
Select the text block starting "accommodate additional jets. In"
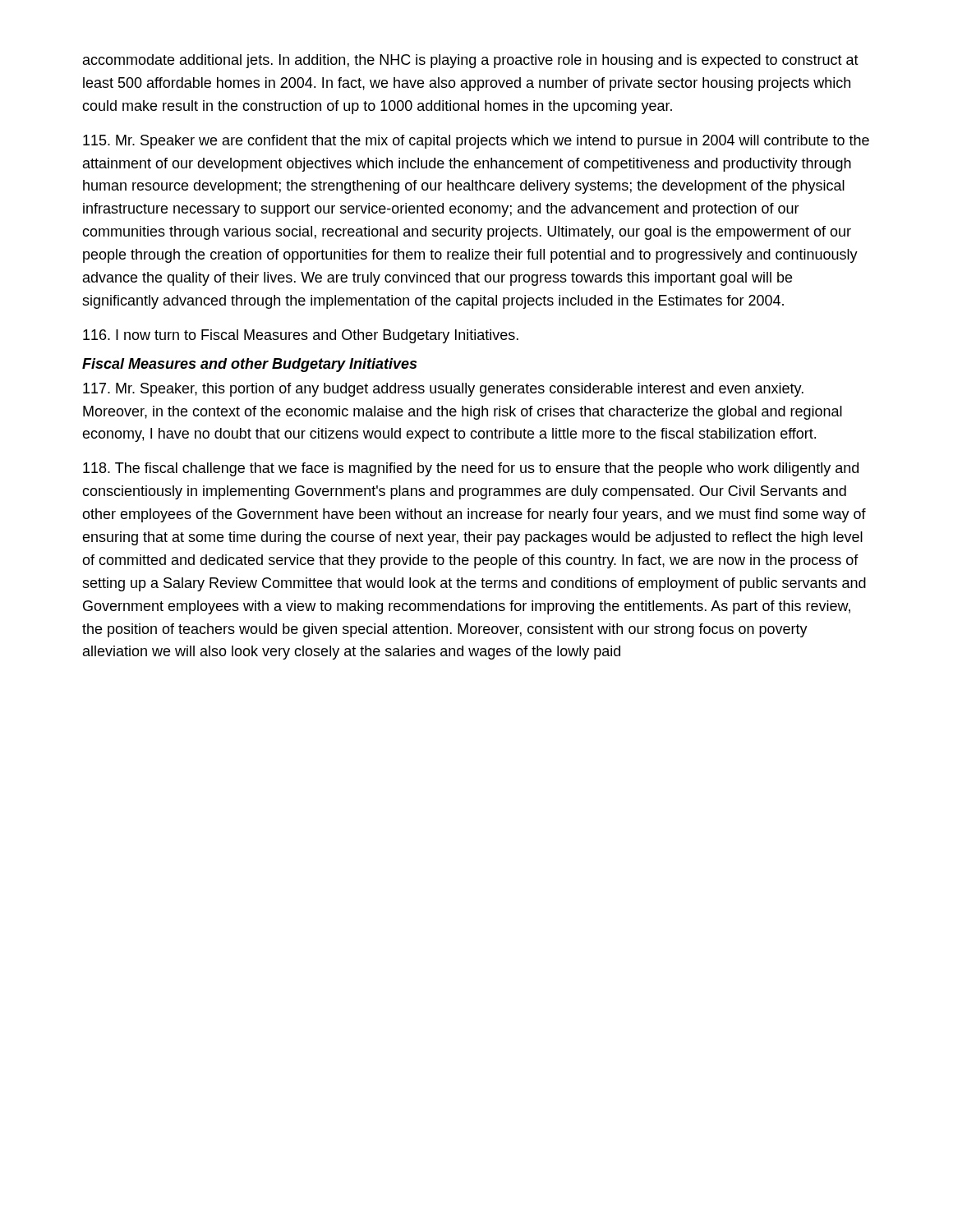click(x=470, y=83)
